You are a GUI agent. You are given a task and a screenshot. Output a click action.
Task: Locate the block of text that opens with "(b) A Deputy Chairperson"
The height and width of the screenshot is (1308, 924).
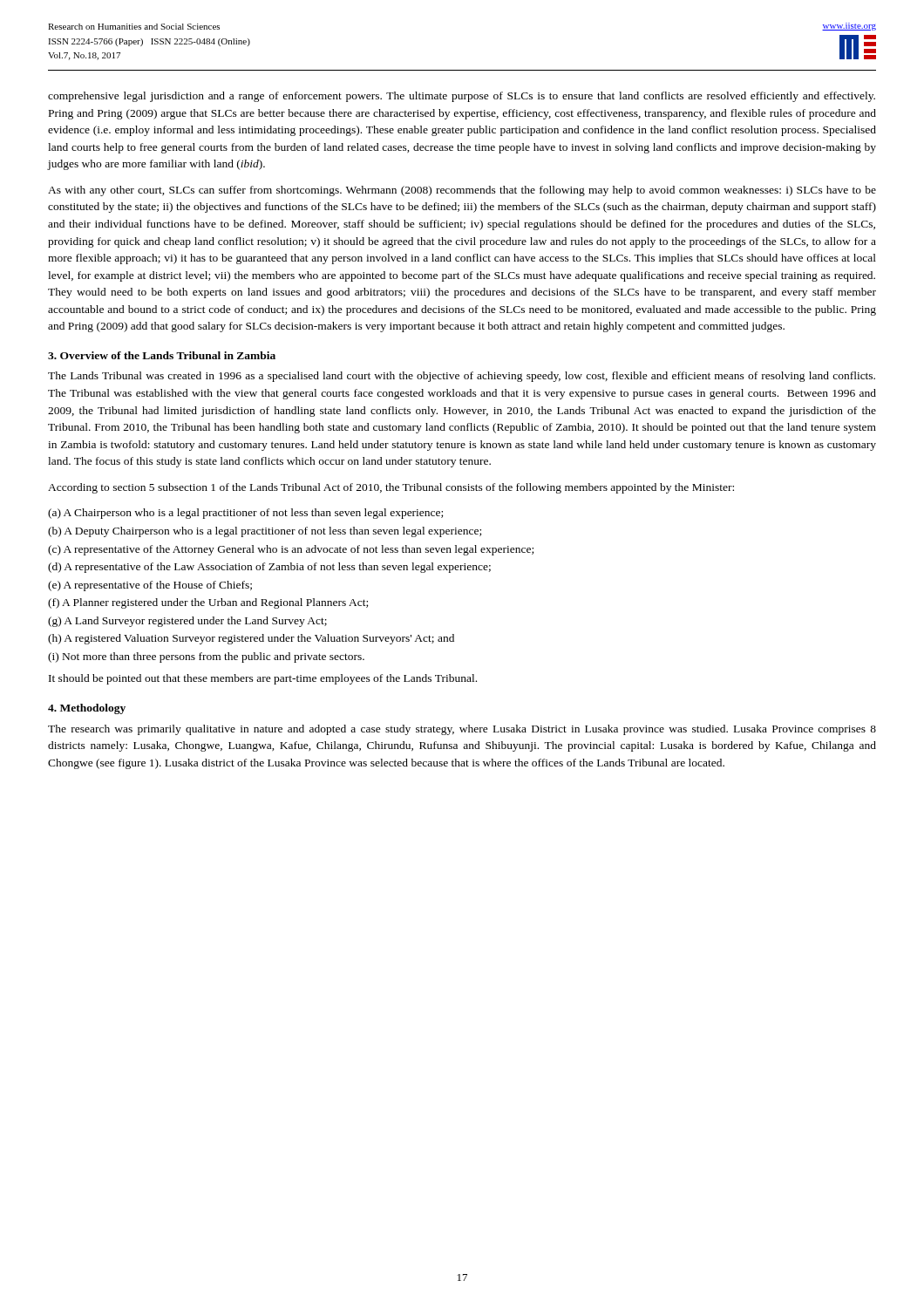[x=265, y=531]
